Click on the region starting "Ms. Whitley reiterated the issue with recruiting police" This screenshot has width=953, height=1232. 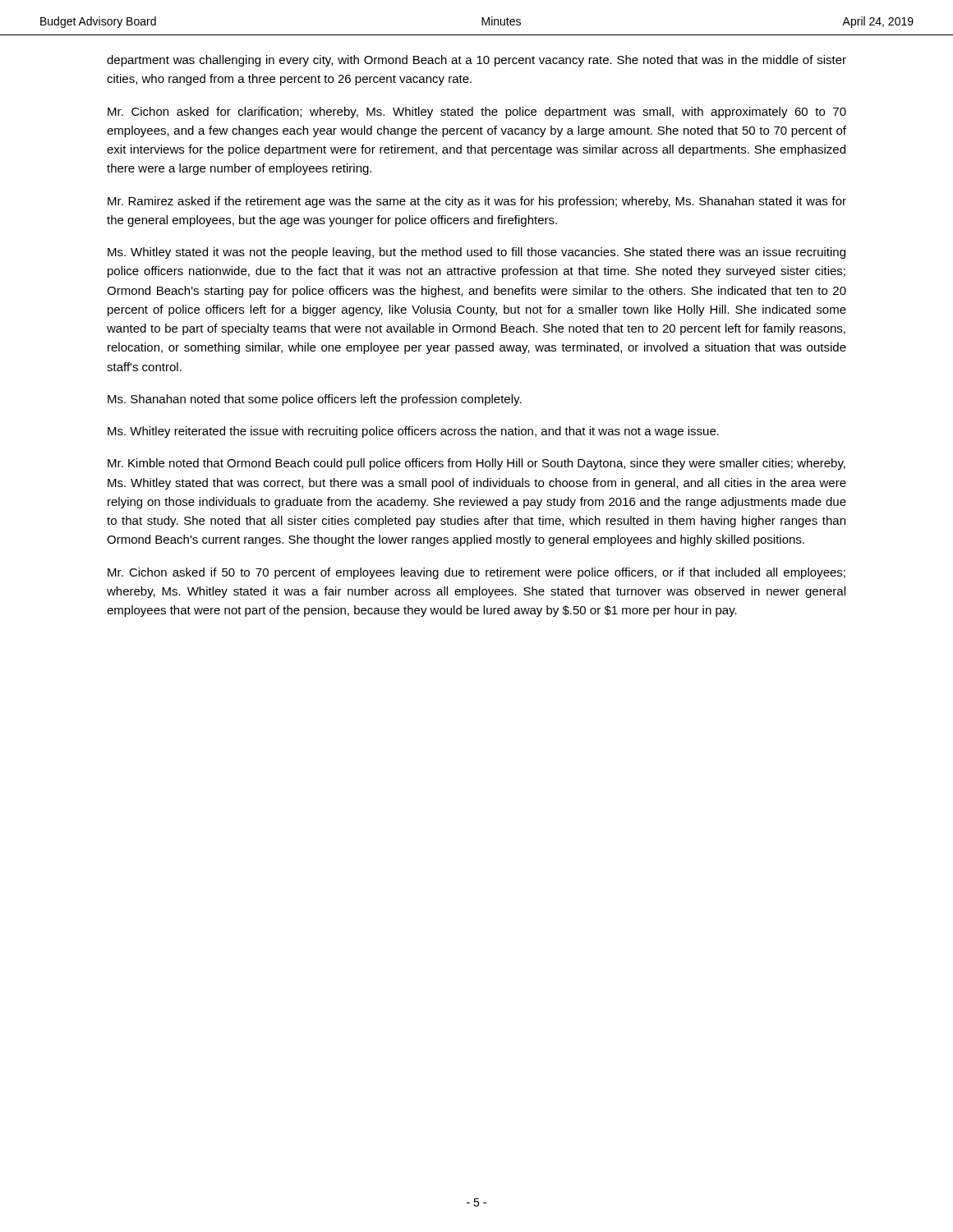pos(413,431)
